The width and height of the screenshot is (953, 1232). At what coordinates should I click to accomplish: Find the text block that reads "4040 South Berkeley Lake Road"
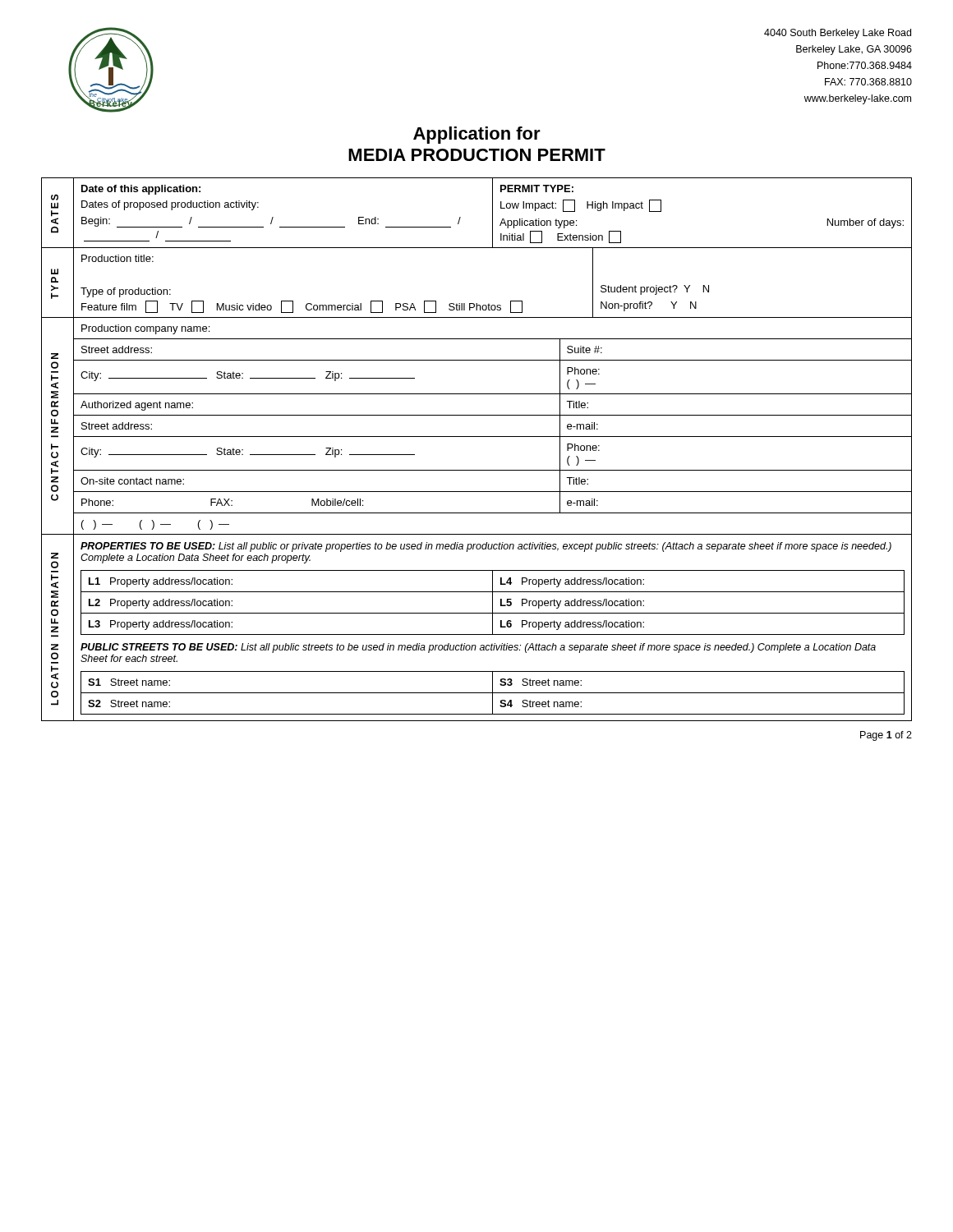pyautogui.click(x=838, y=66)
